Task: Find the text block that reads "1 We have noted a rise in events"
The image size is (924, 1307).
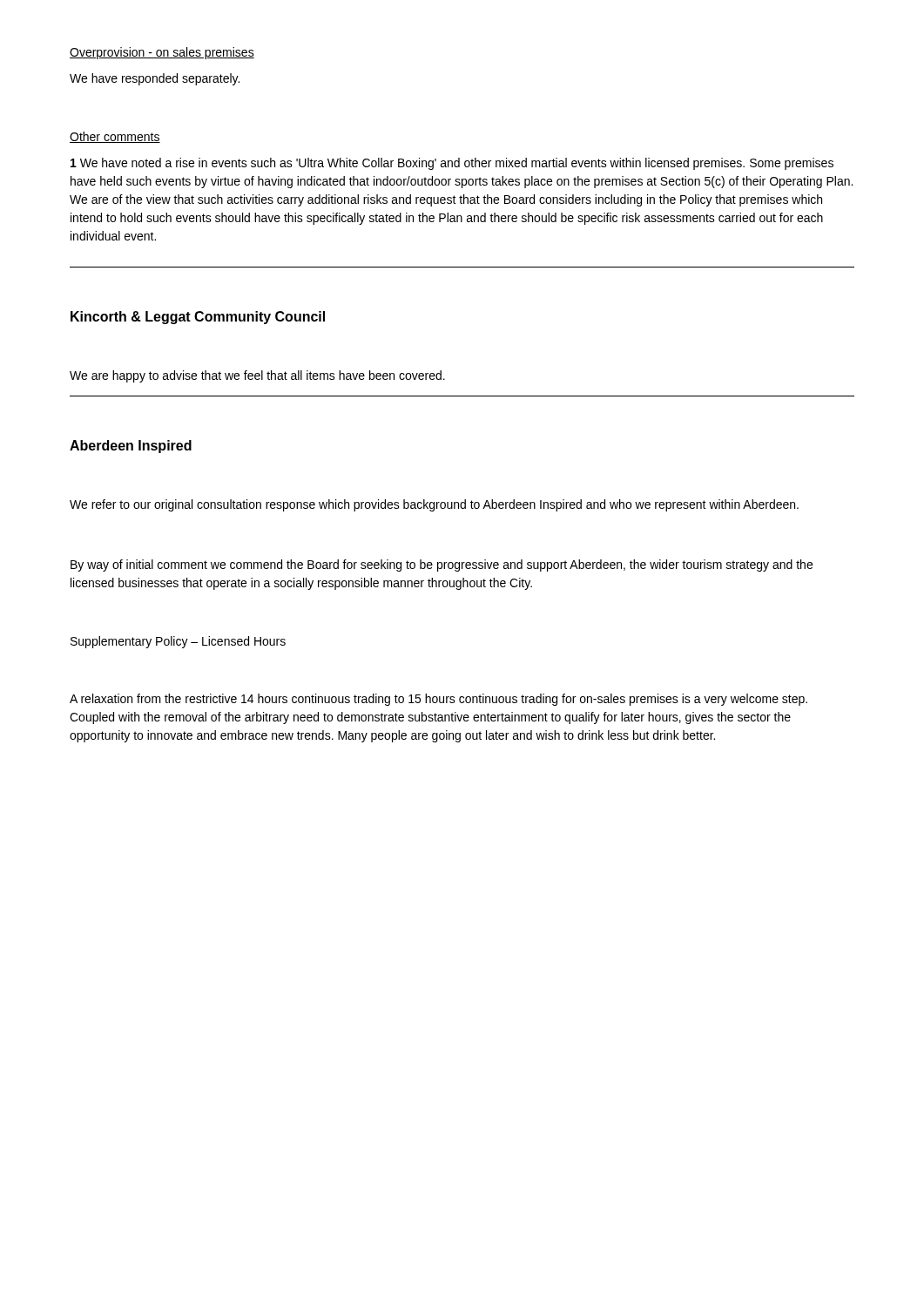Action: (x=462, y=200)
